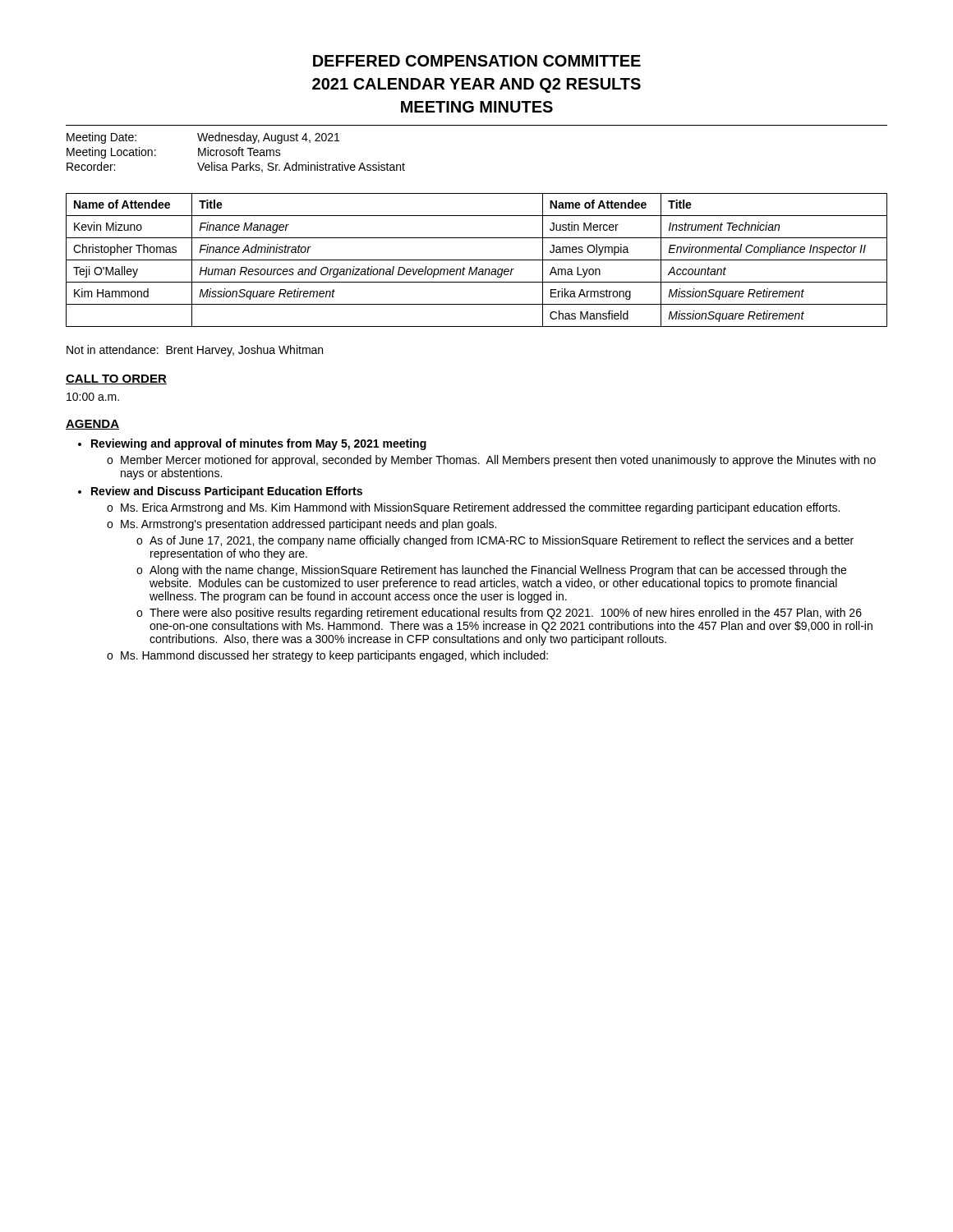Locate the list item that reads "Member Mercer motioned for approval, seconded by"
953x1232 pixels.
click(498, 466)
